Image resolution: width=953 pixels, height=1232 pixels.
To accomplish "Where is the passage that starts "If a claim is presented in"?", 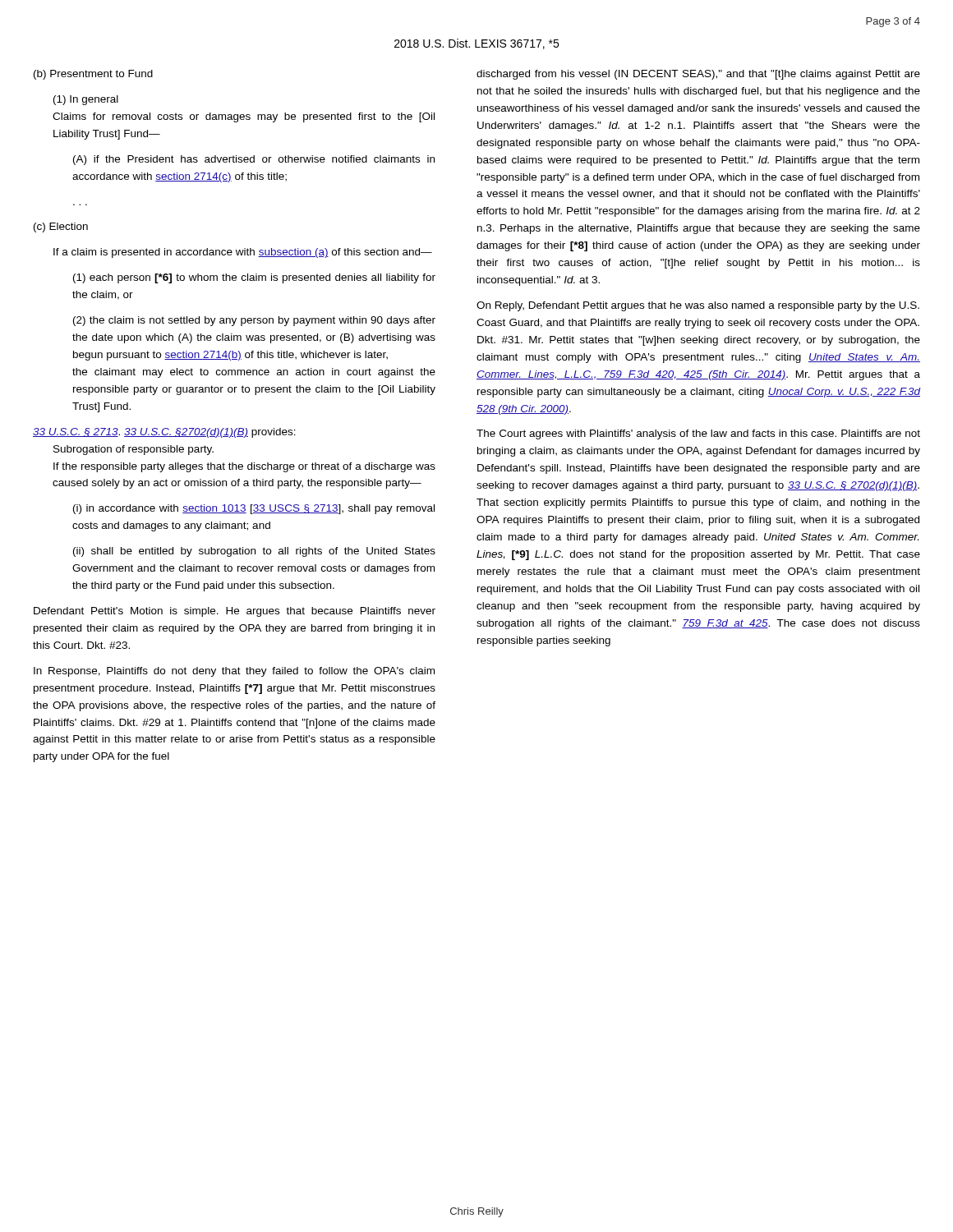I will pos(242,252).
